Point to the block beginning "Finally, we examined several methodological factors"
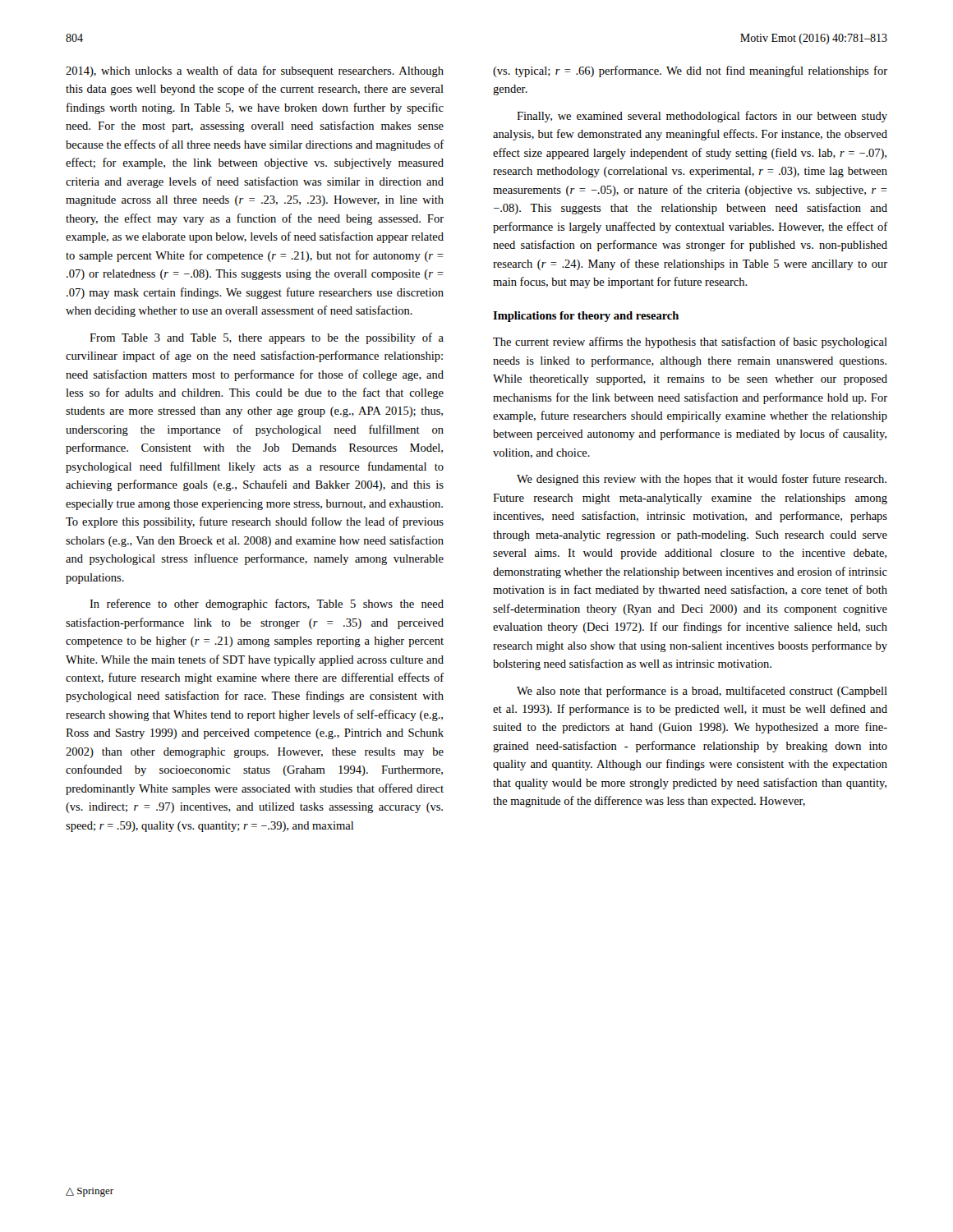Viewport: 953px width, 1232px height. (690, 199)
